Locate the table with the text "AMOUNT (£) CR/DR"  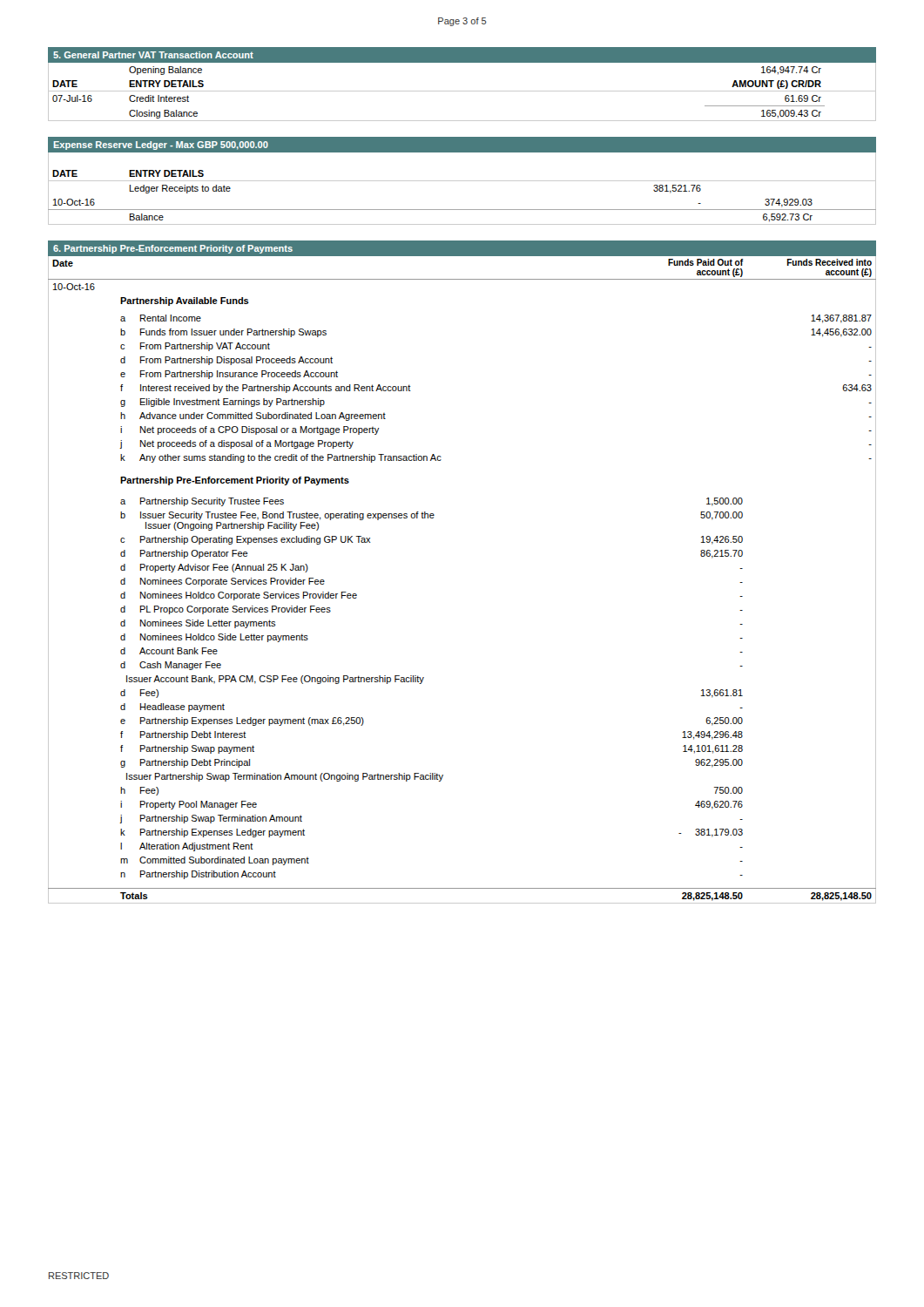tap(462, 92)
